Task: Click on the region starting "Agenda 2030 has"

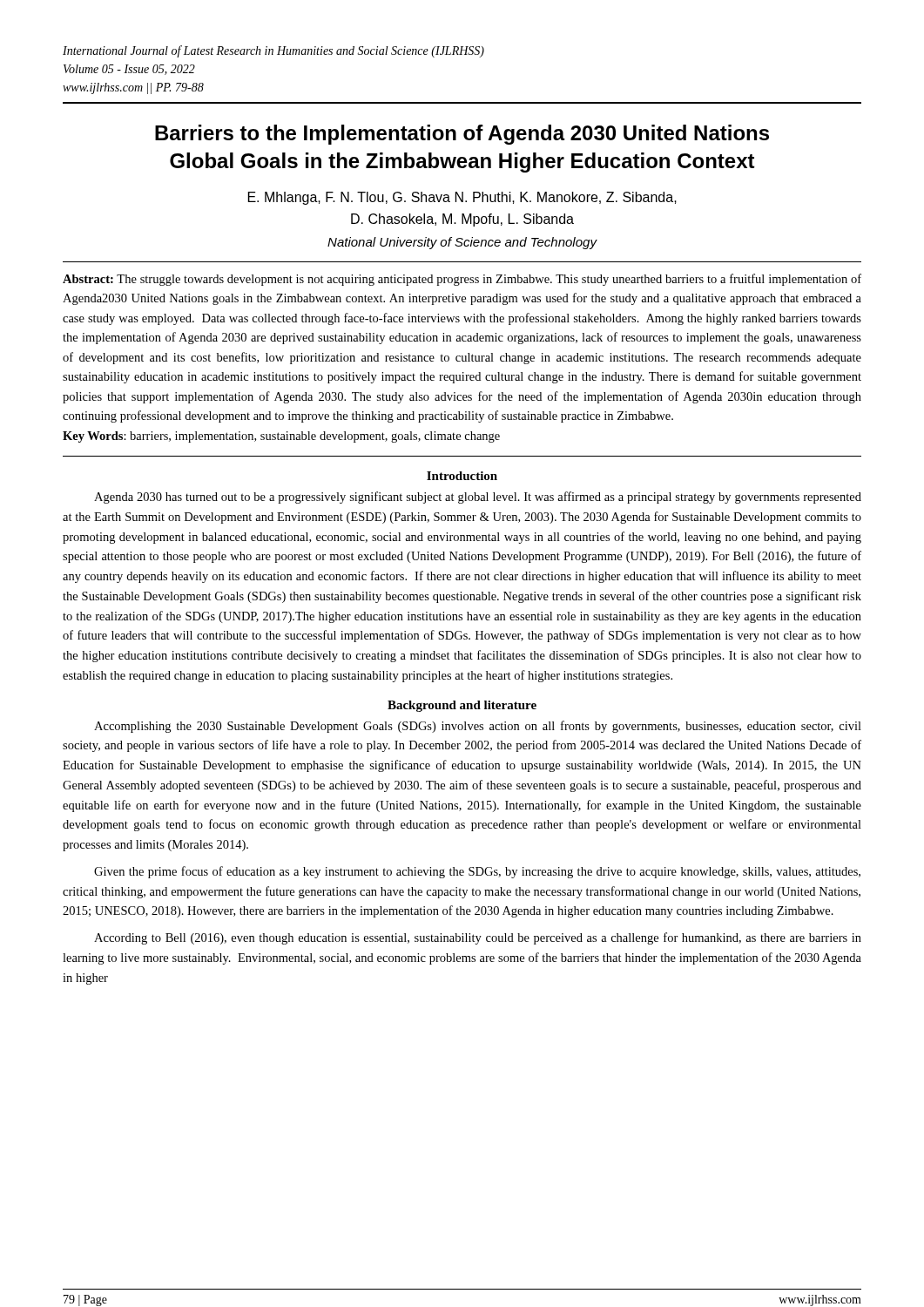Action: click(462, 586)
